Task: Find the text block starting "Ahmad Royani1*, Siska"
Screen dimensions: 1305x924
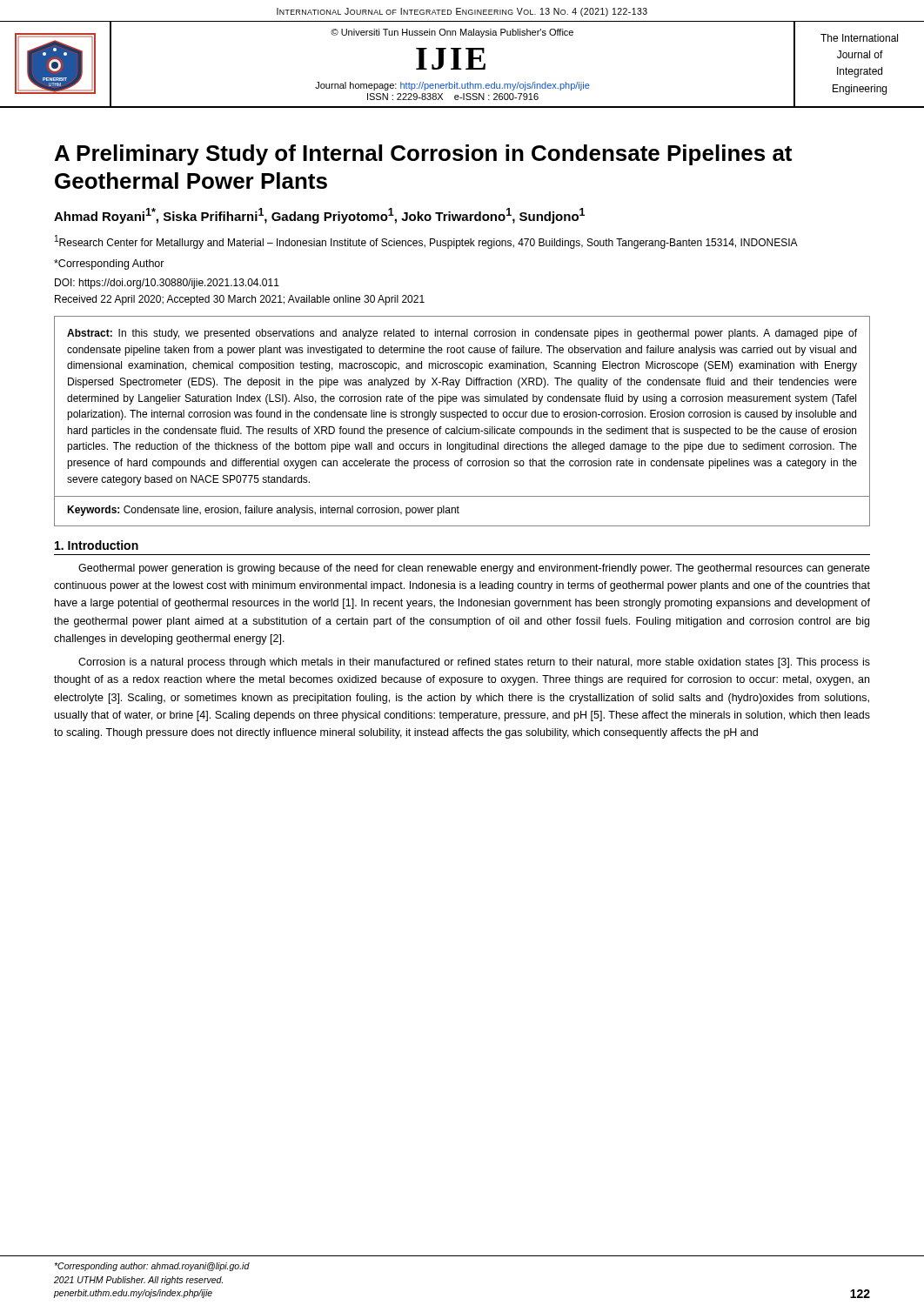Action: pyautogui.click(x=320, y=215)
